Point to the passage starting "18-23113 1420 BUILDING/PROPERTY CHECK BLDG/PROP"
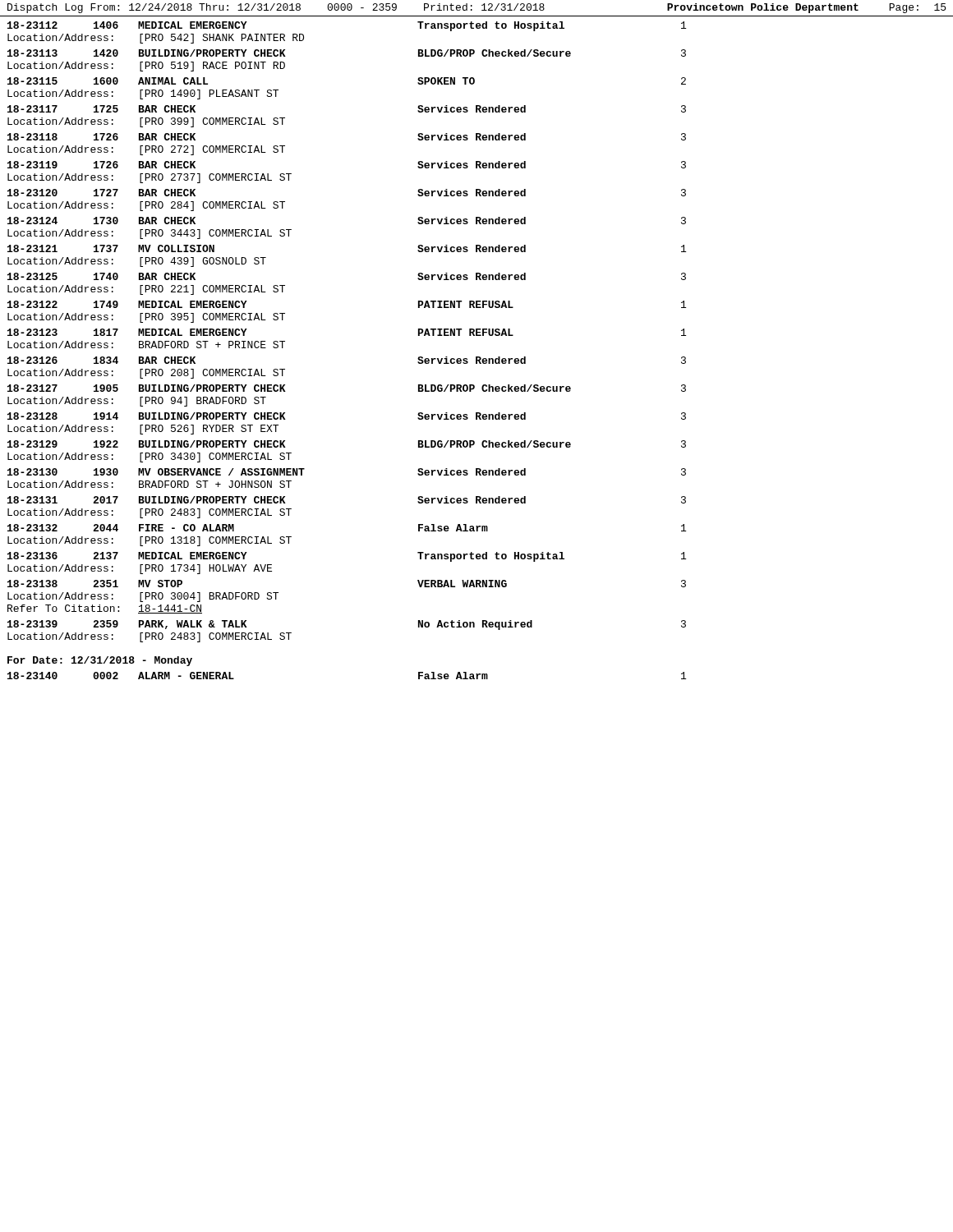This screenshot has height=1232, width=953. 476,60
